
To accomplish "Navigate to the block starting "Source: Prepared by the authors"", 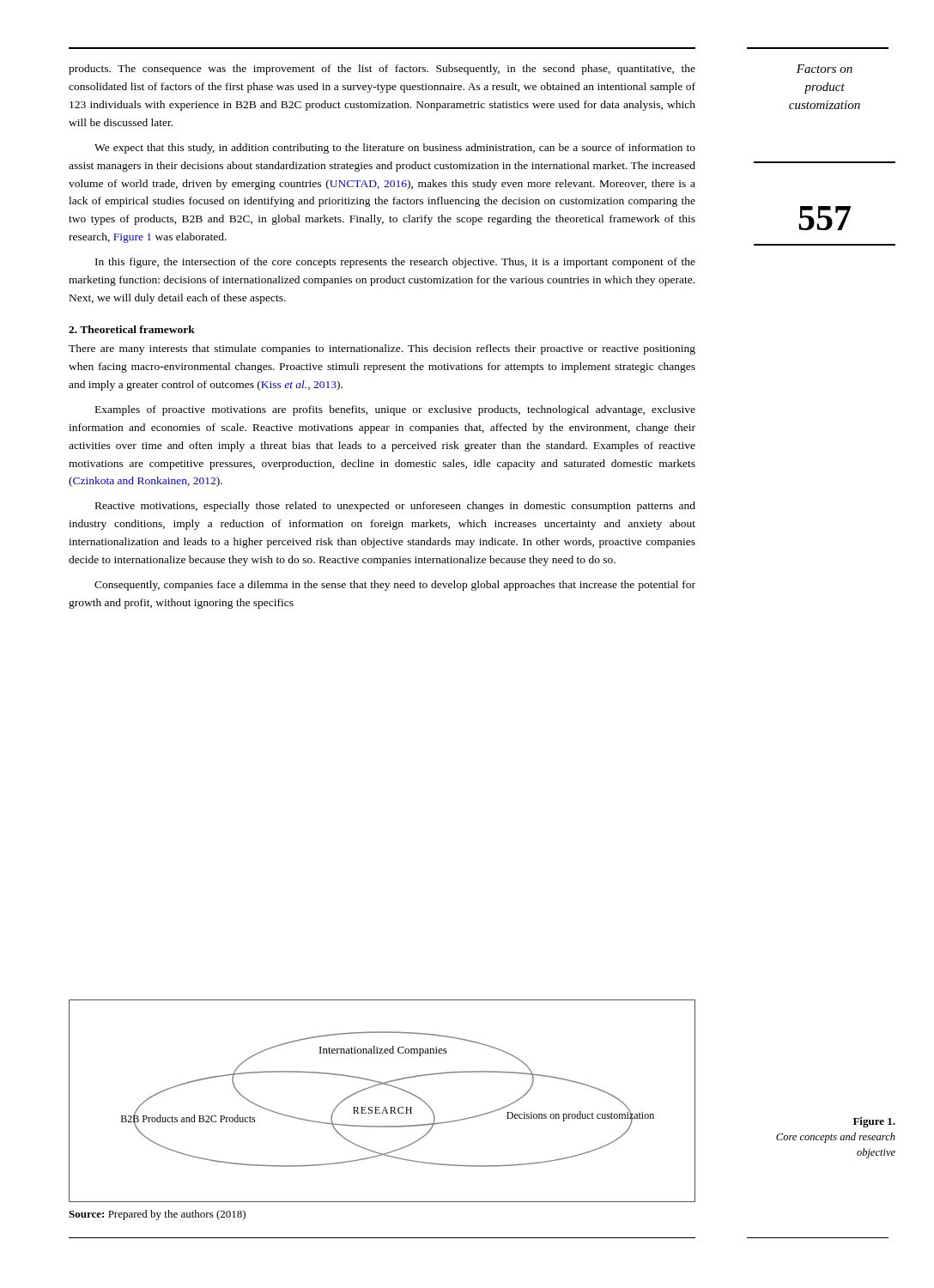I will pyautogui.click(x=157, y=1214).
